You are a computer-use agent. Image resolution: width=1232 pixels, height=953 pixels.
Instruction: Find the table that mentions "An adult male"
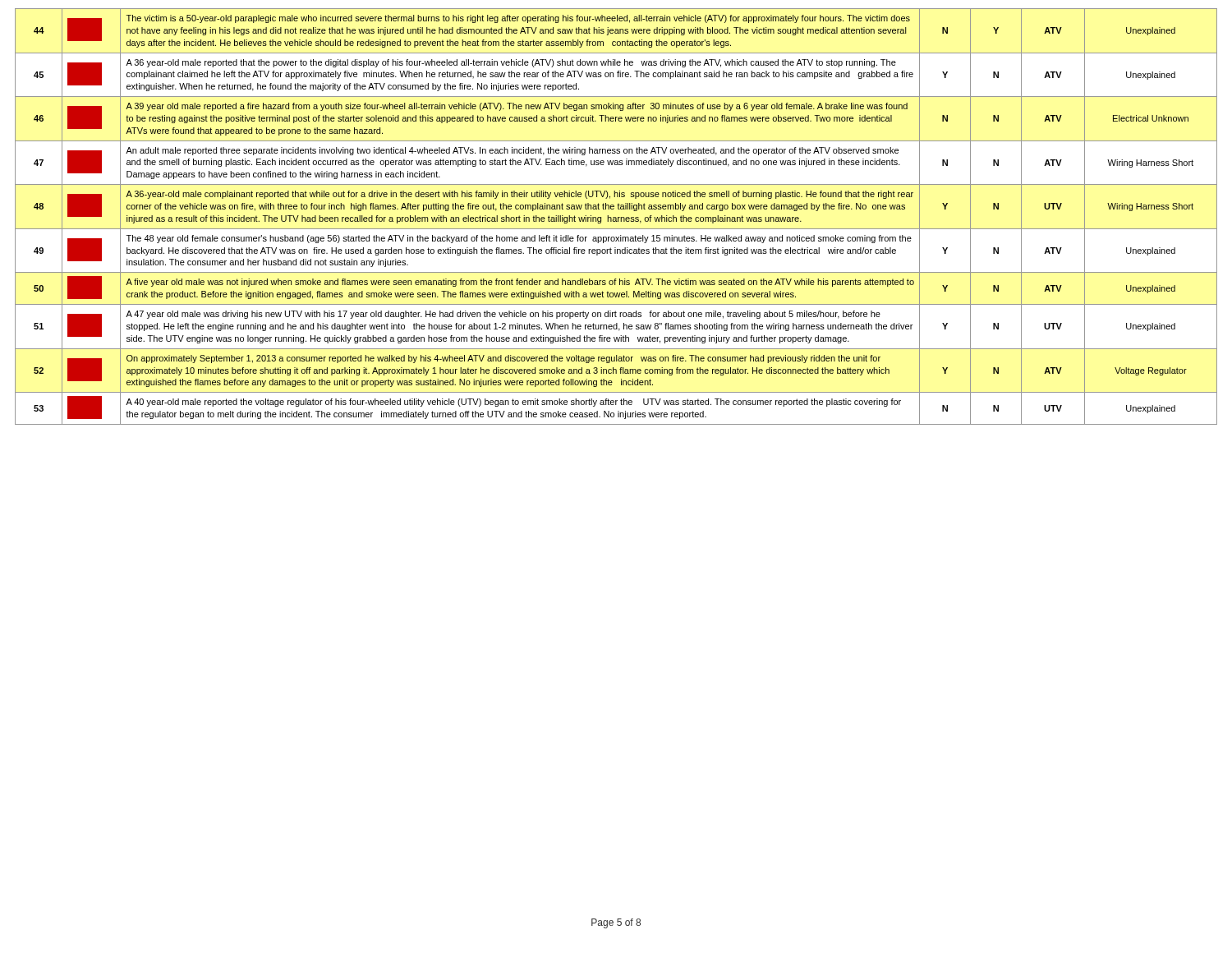coord(616,459)
